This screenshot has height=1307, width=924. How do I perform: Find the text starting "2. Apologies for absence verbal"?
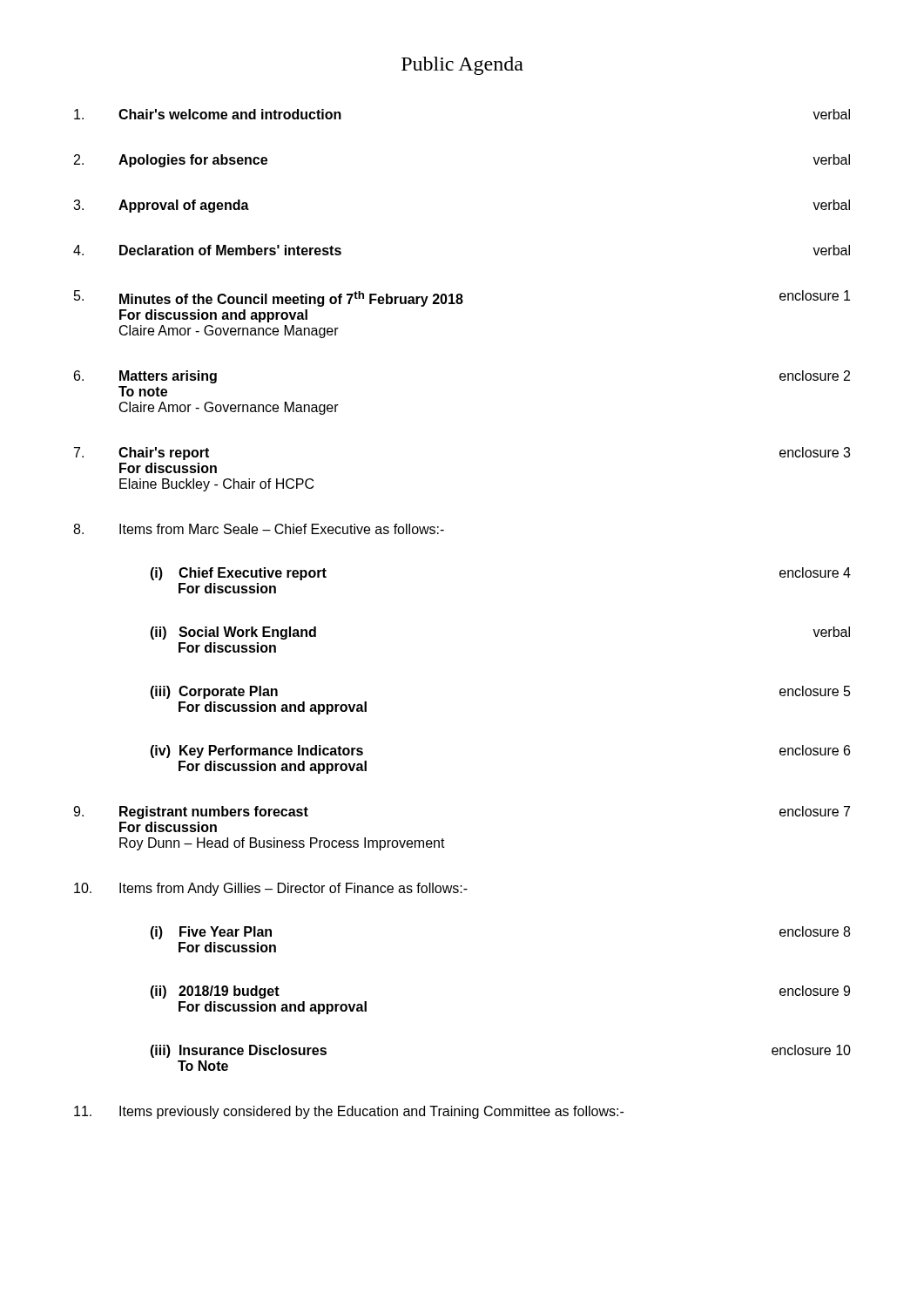point(196,161)
